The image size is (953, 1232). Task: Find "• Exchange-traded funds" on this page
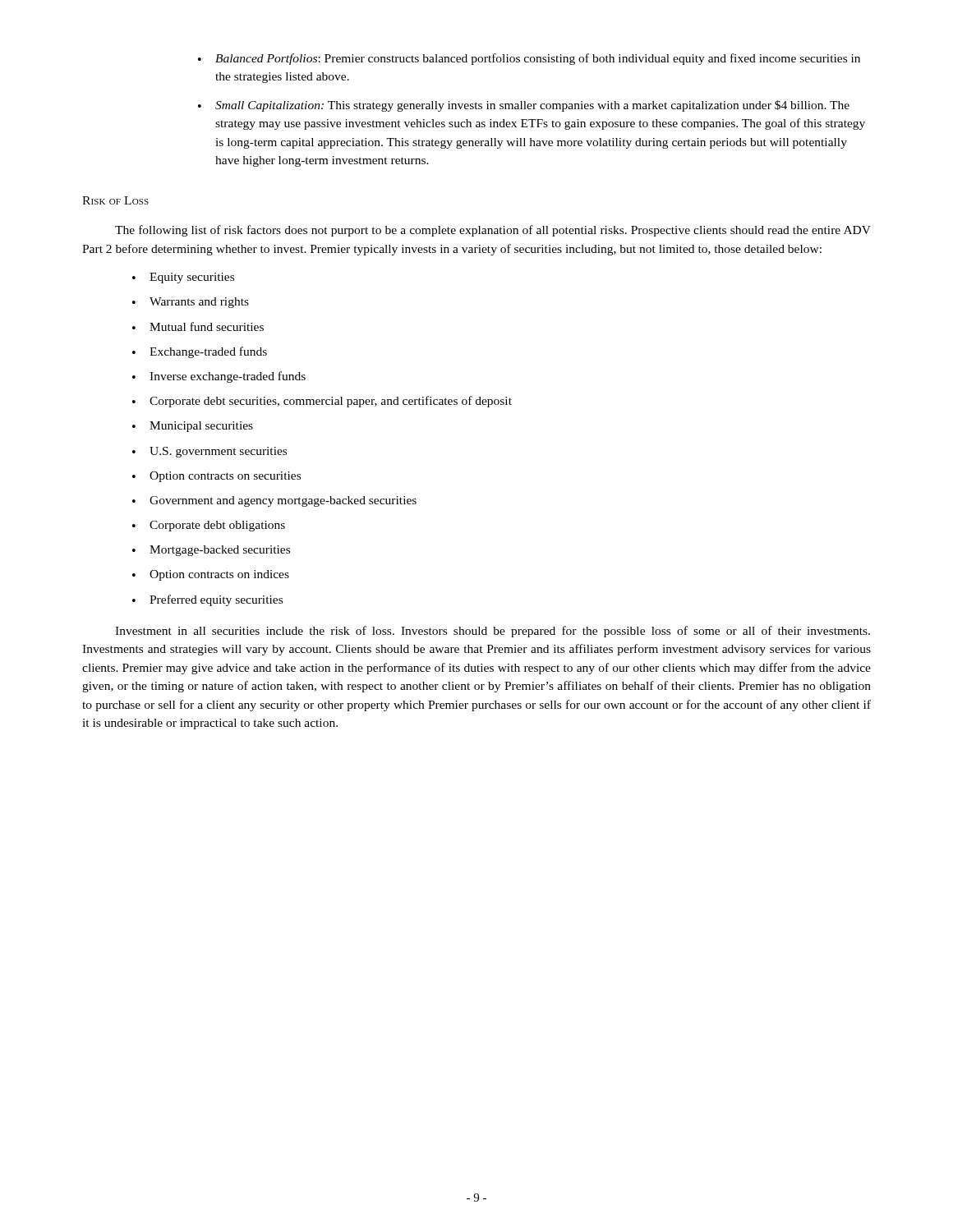pos(199,352)
